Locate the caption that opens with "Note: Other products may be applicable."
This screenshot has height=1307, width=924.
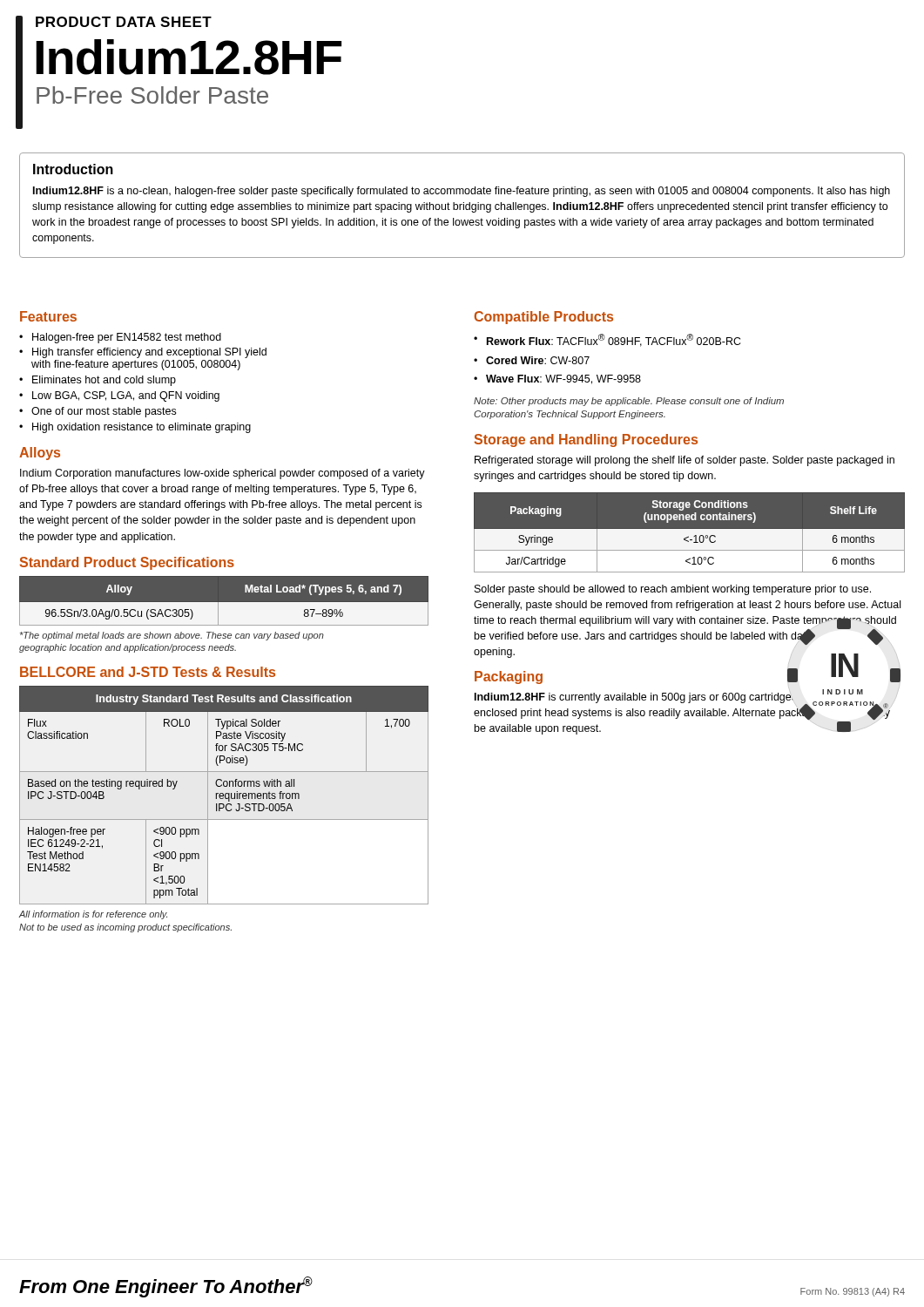[629, 407]
